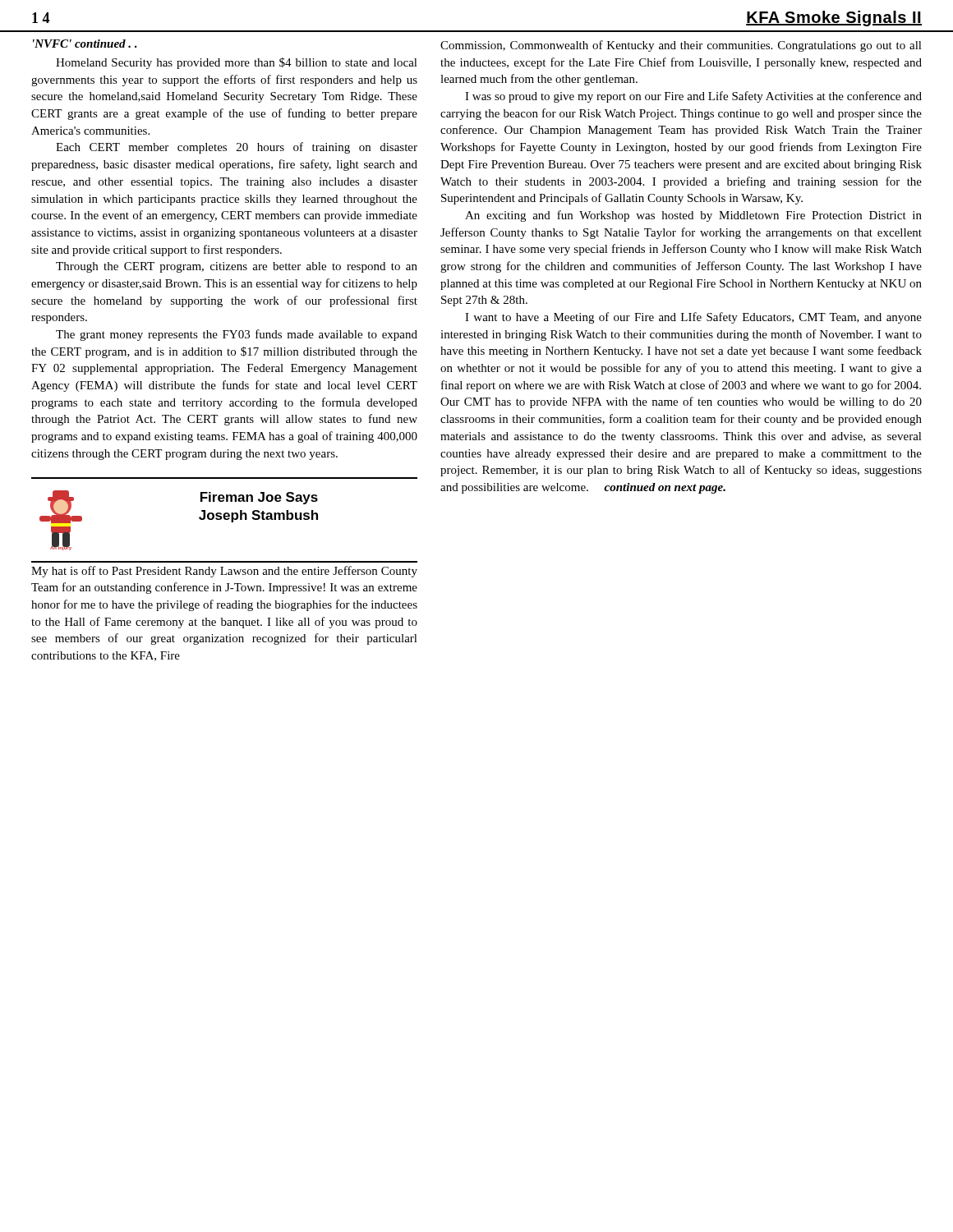953x1232 pixels.
Task: Click where it says "'NVFC' continued . ."
Action: coord(84,44)
